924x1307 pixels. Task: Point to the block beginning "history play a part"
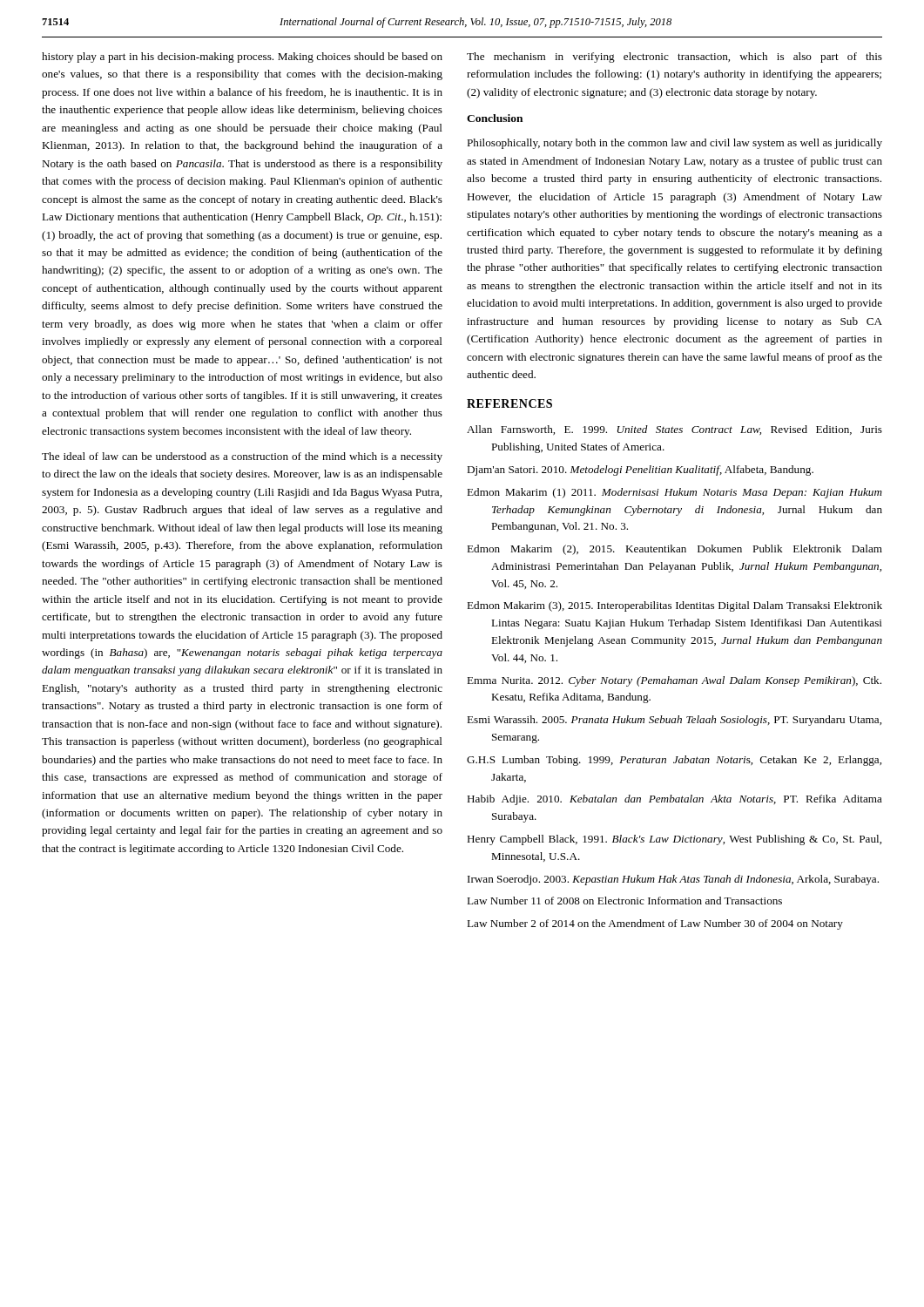pos(242,244)
